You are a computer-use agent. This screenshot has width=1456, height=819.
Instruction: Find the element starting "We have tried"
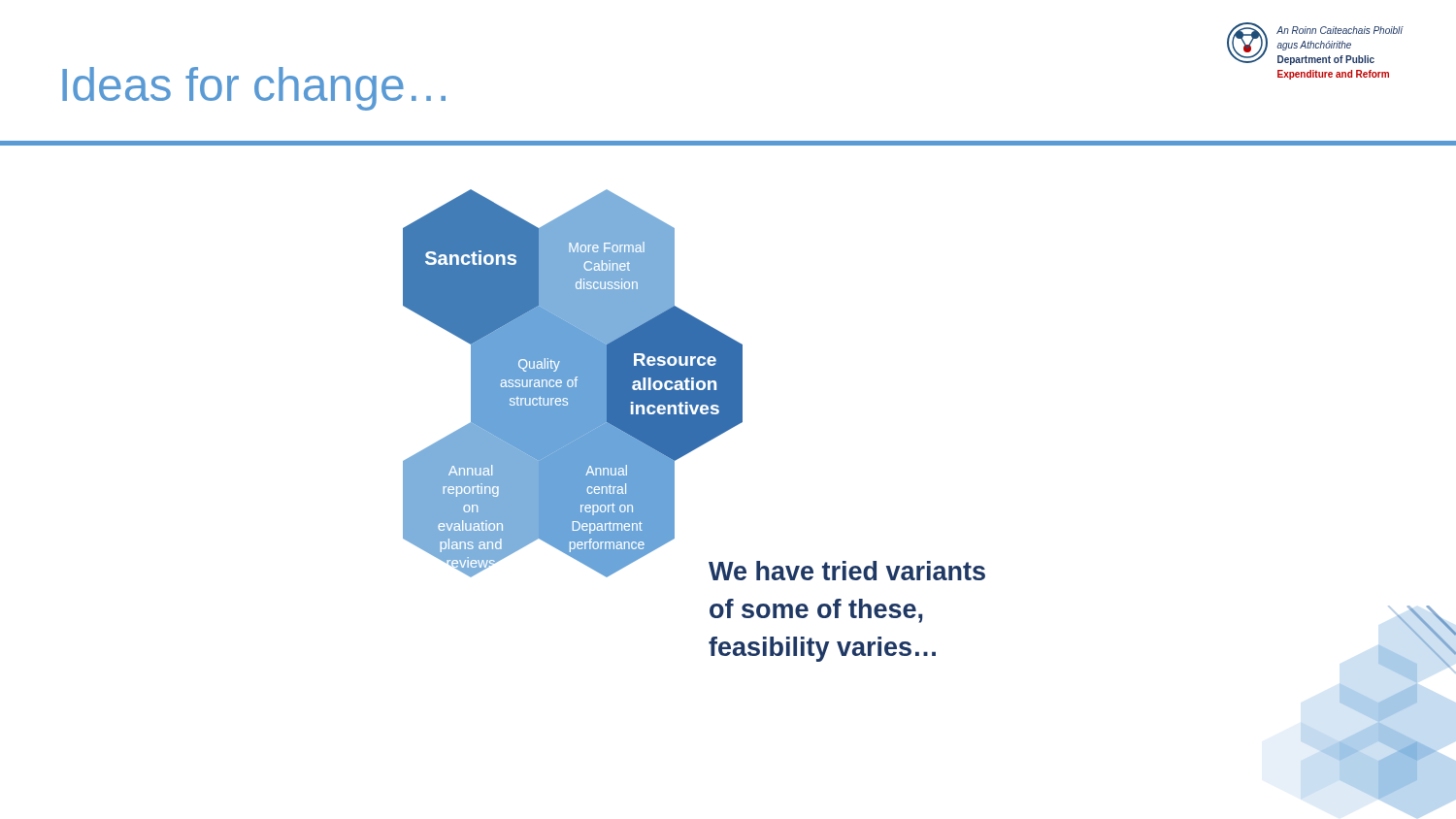pyautogui.click(x=847, y=610)
